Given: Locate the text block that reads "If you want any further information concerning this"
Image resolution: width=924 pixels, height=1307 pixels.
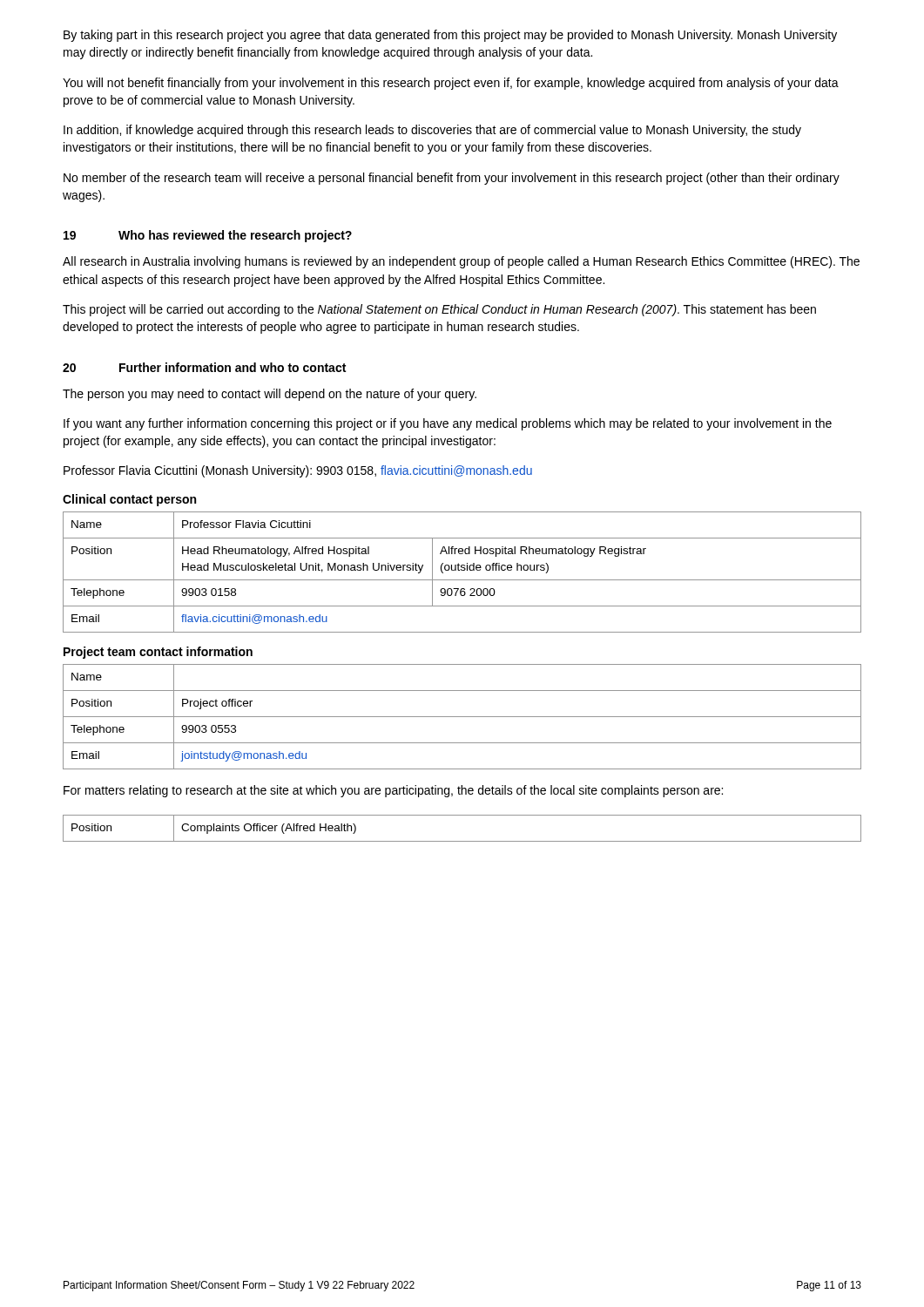Looking at the screenshot, I should coord(447,432).
